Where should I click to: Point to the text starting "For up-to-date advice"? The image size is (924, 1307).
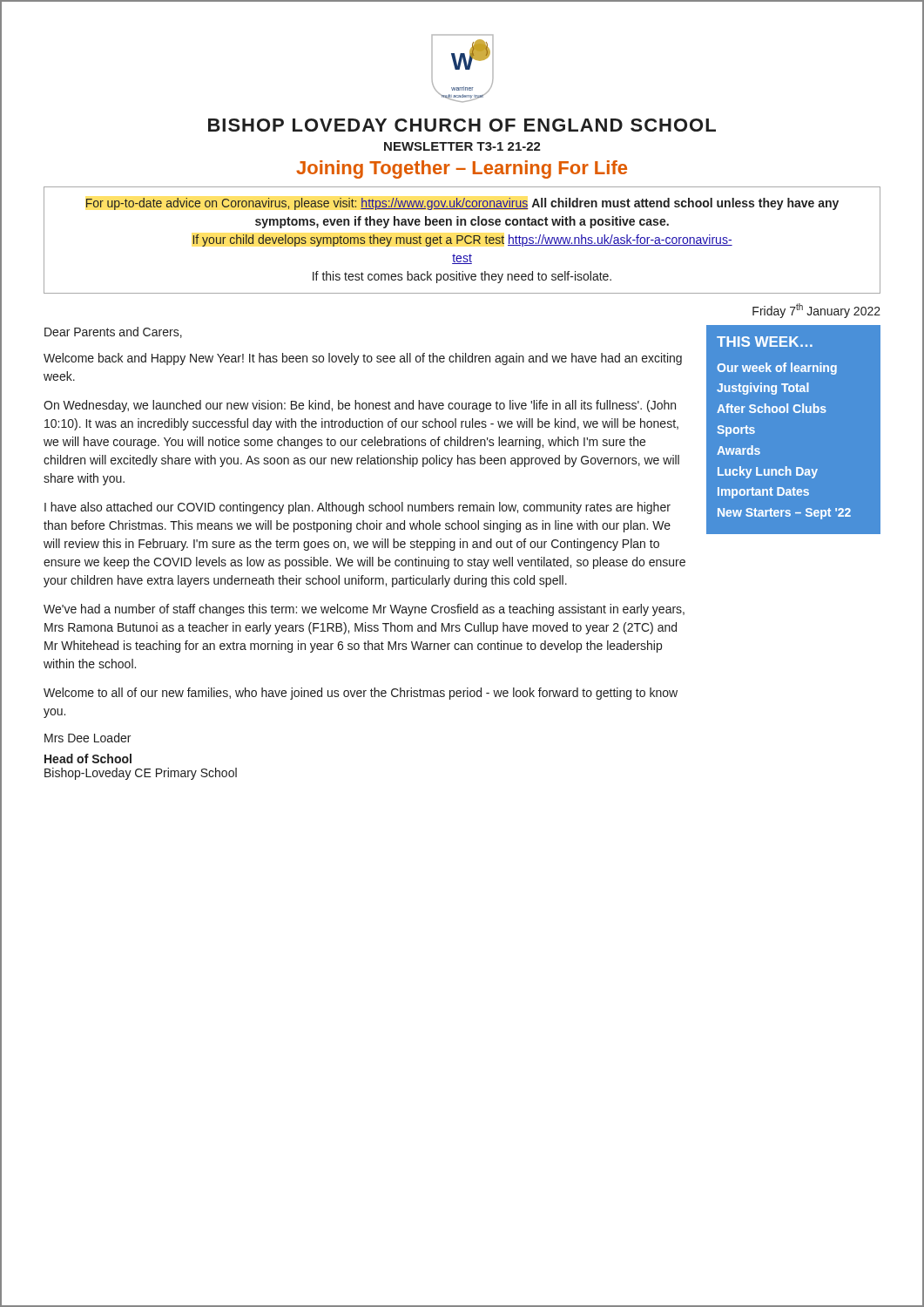pos(462,240)
